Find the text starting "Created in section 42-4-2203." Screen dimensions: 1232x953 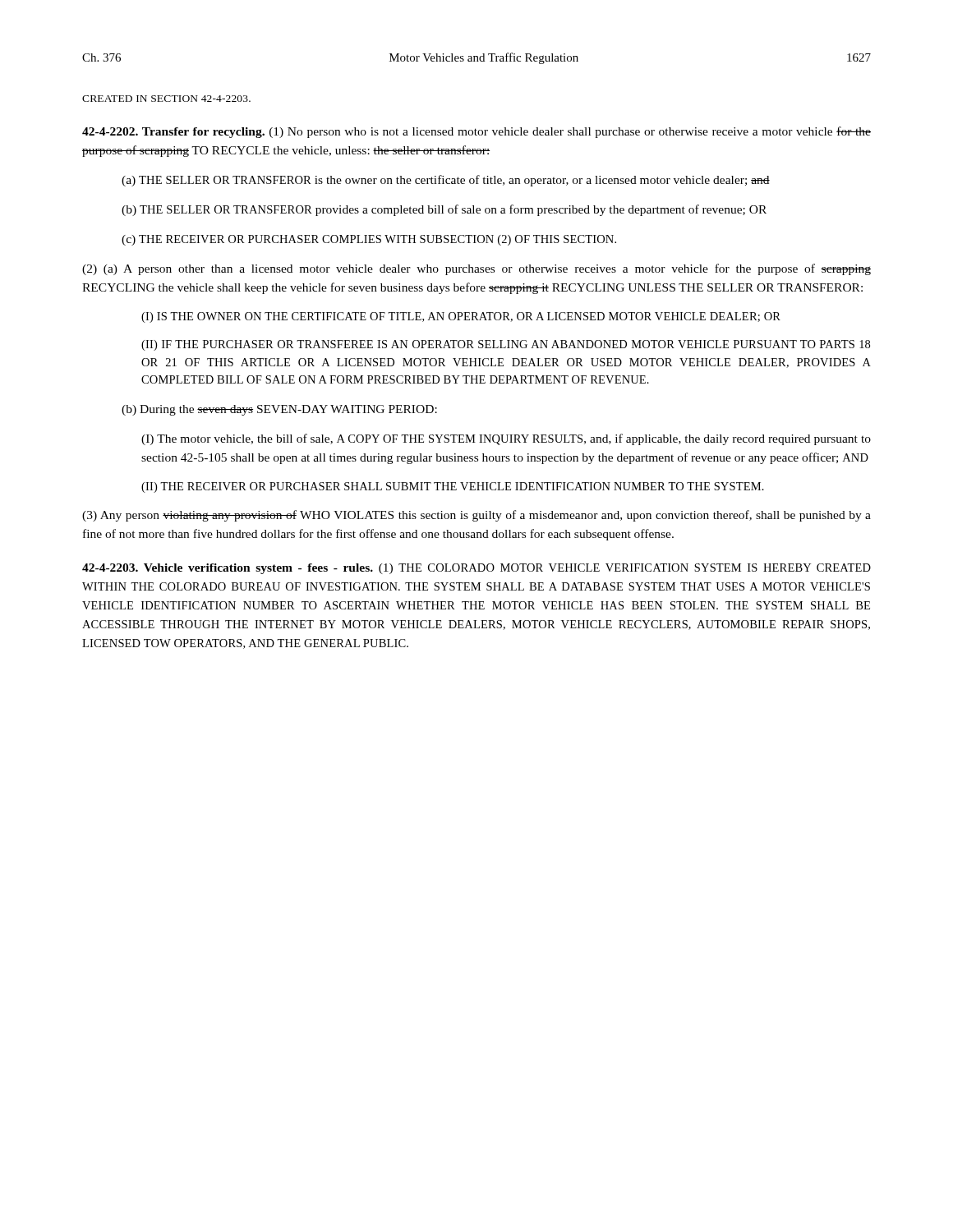(x=167, y=98)
